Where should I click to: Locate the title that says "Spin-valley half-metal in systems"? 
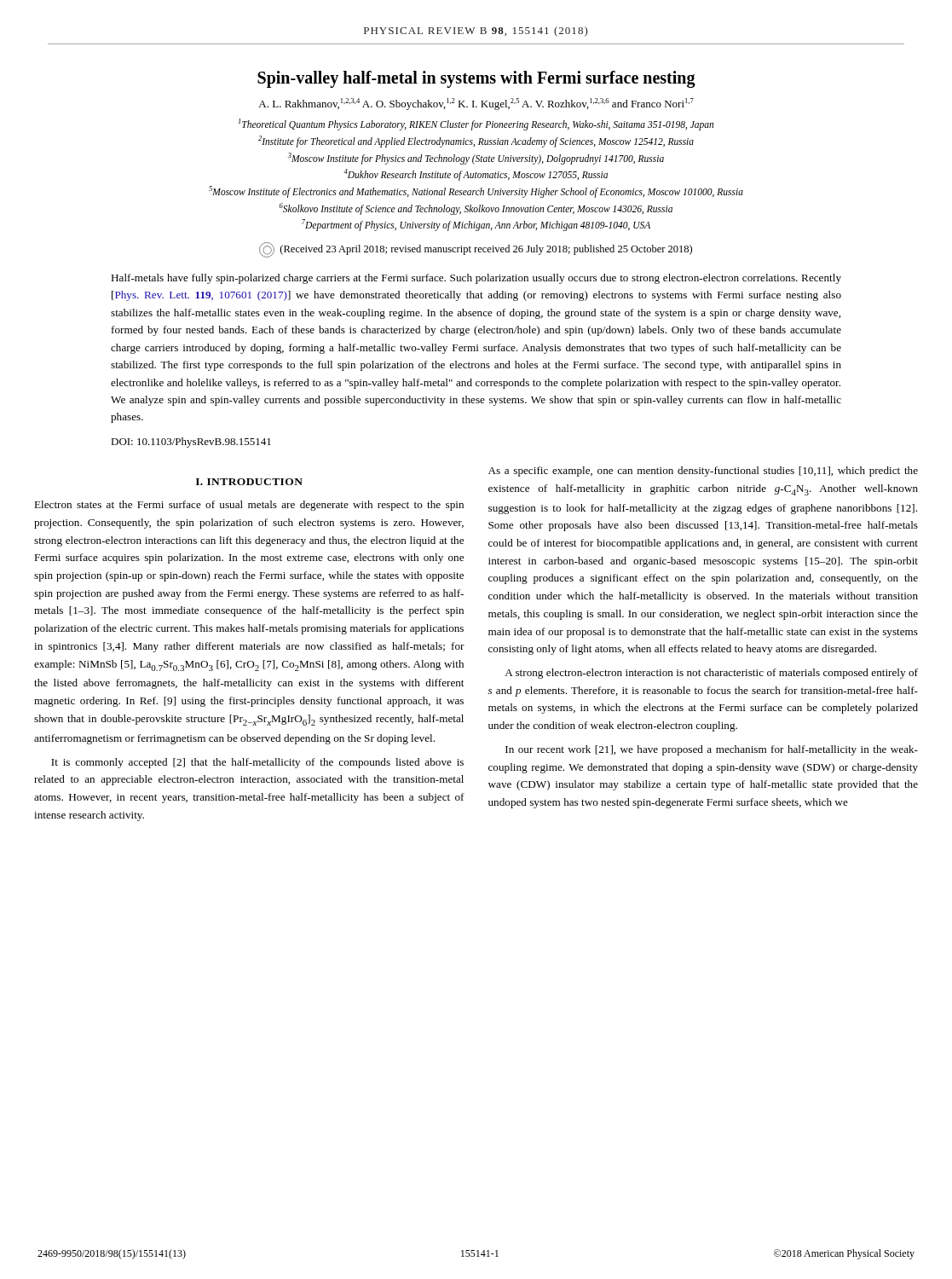476,78
